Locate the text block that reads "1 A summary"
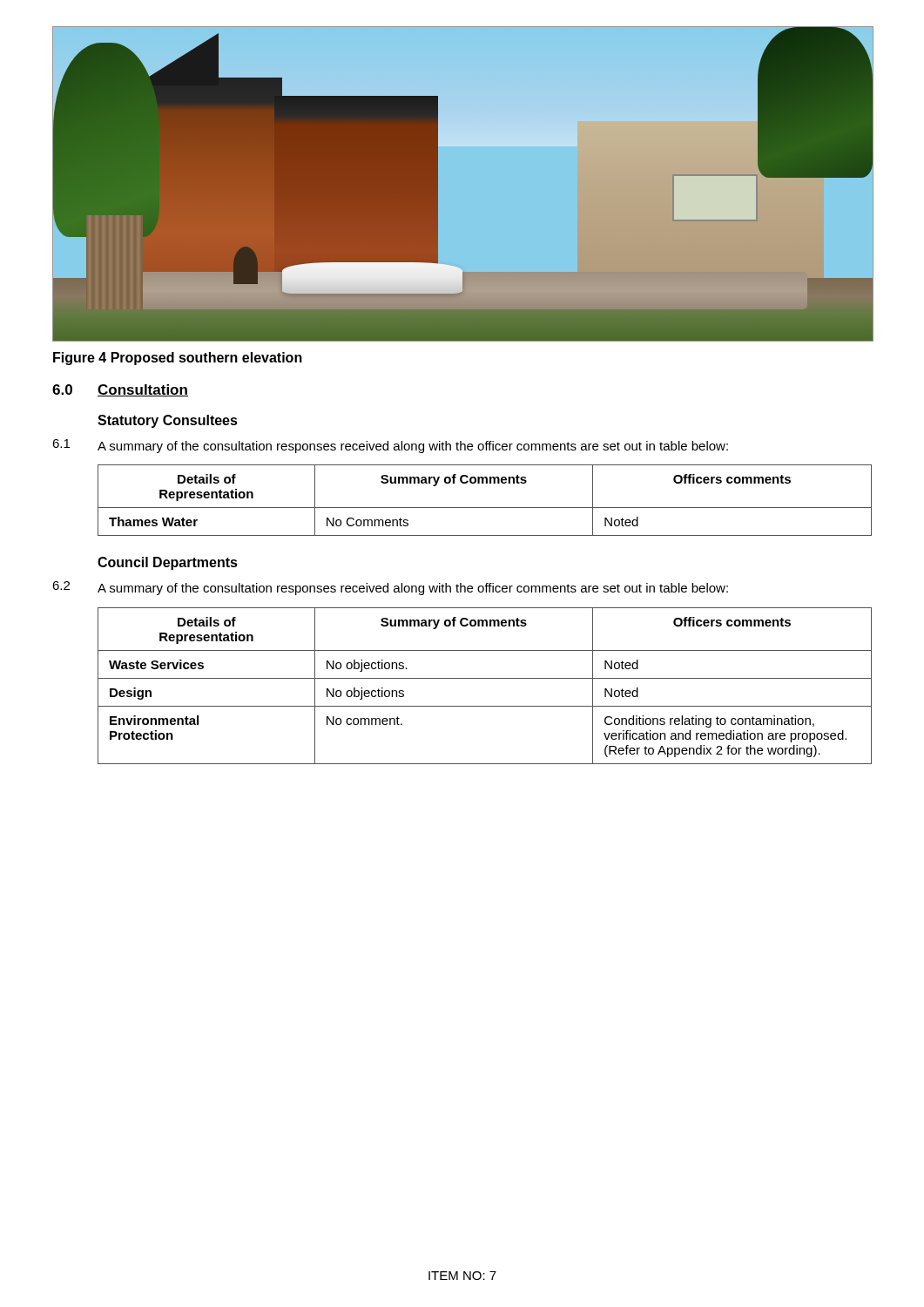924x1307 pixels. click(391, 446)
